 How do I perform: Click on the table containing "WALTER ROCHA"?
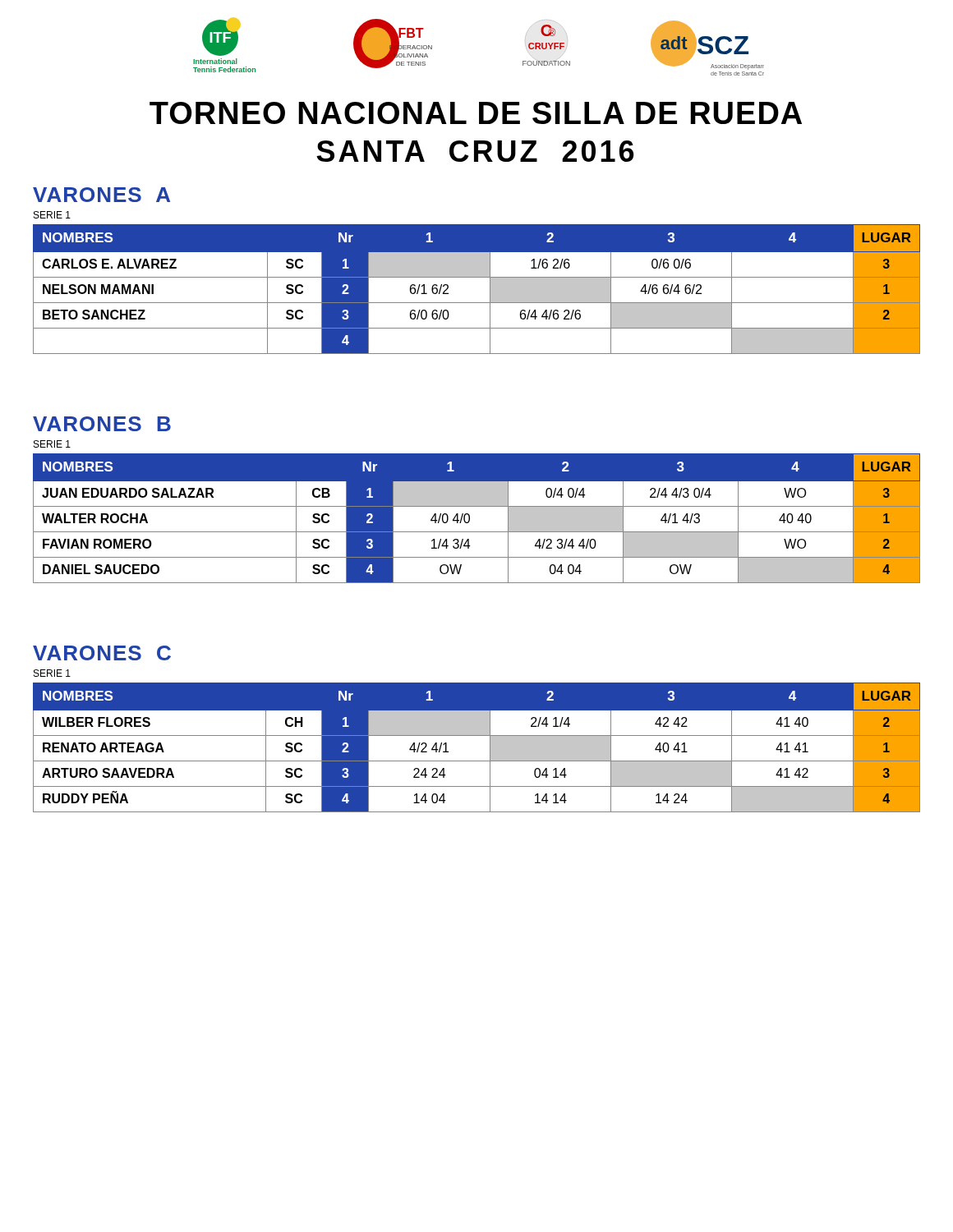click(x=476, y=518)
